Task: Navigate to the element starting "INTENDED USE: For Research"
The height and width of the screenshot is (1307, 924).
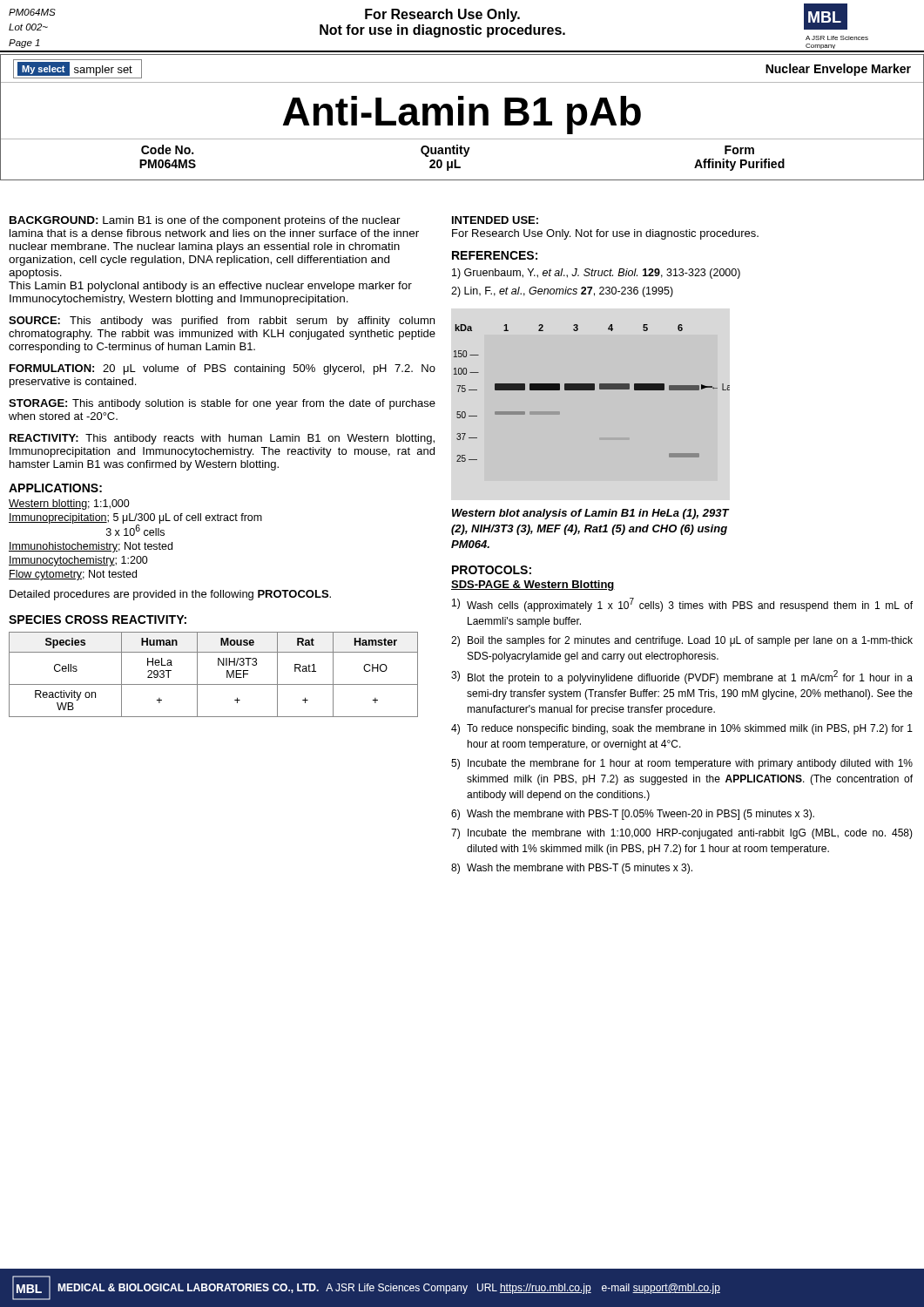Action: point(605,227)
